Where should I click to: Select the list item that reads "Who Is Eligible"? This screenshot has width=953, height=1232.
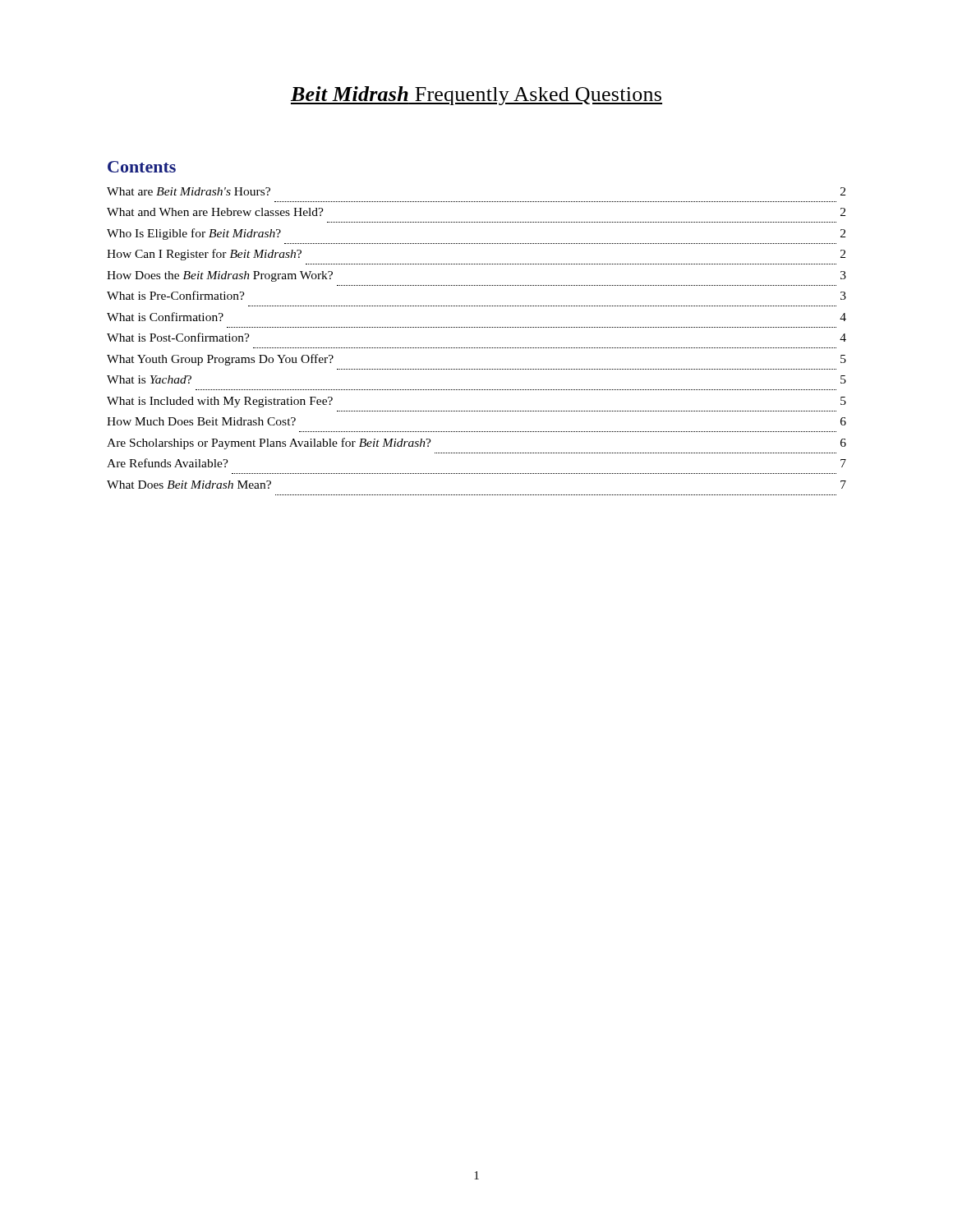476,233
